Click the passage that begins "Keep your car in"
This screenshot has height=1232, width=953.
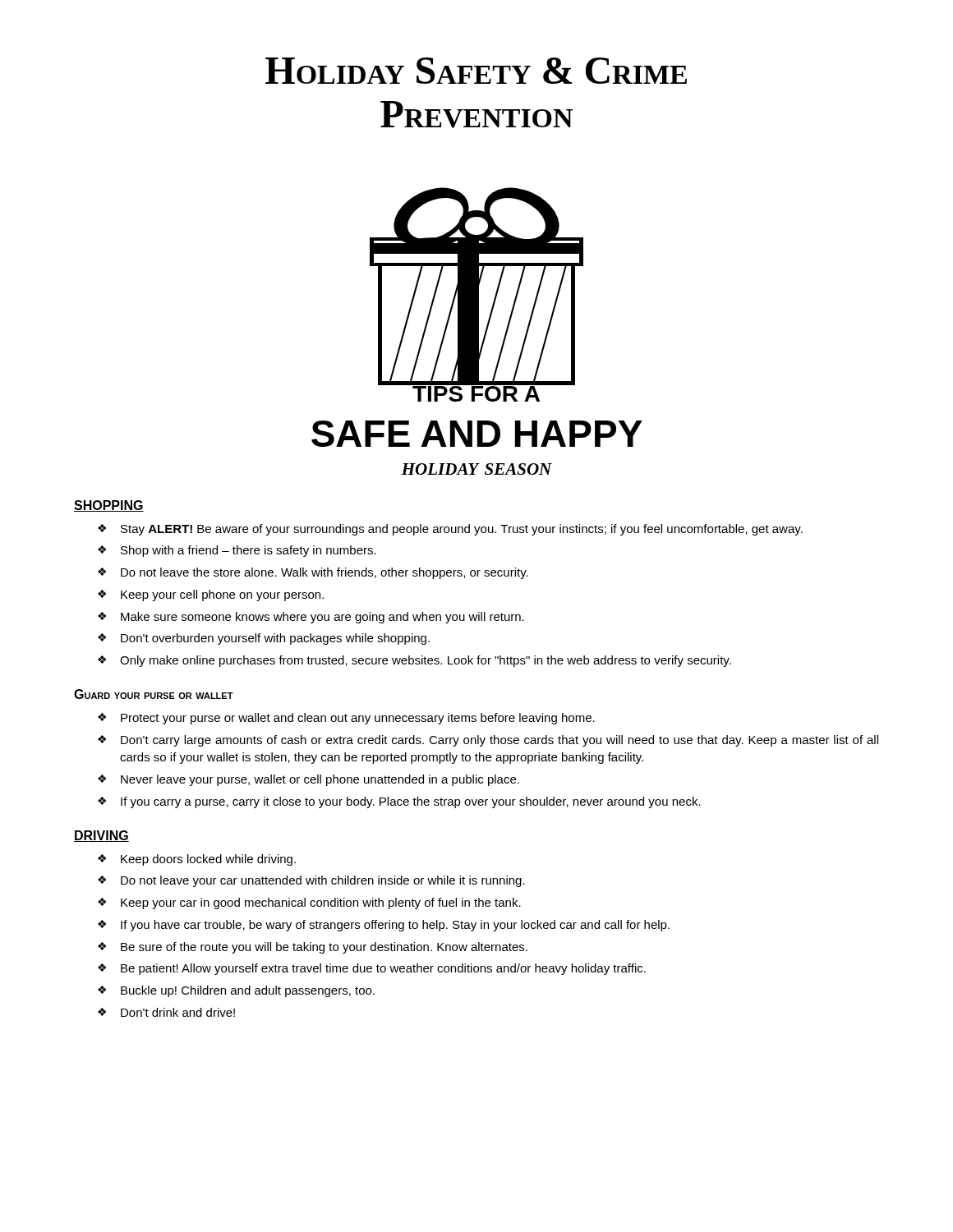click(x=488, y=903)
